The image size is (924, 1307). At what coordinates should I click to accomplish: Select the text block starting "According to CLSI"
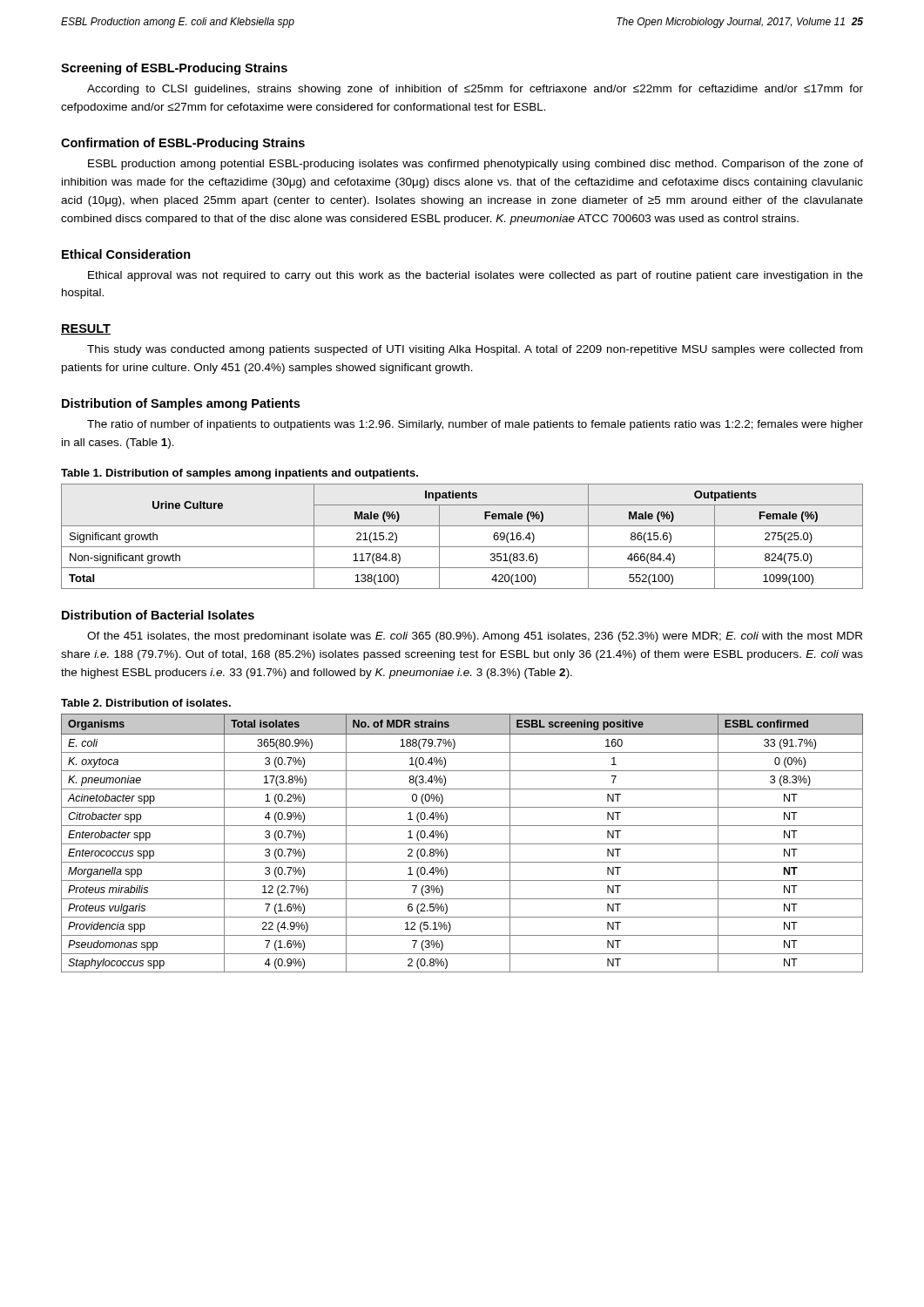pyautogui.click(x=462, y=98)
